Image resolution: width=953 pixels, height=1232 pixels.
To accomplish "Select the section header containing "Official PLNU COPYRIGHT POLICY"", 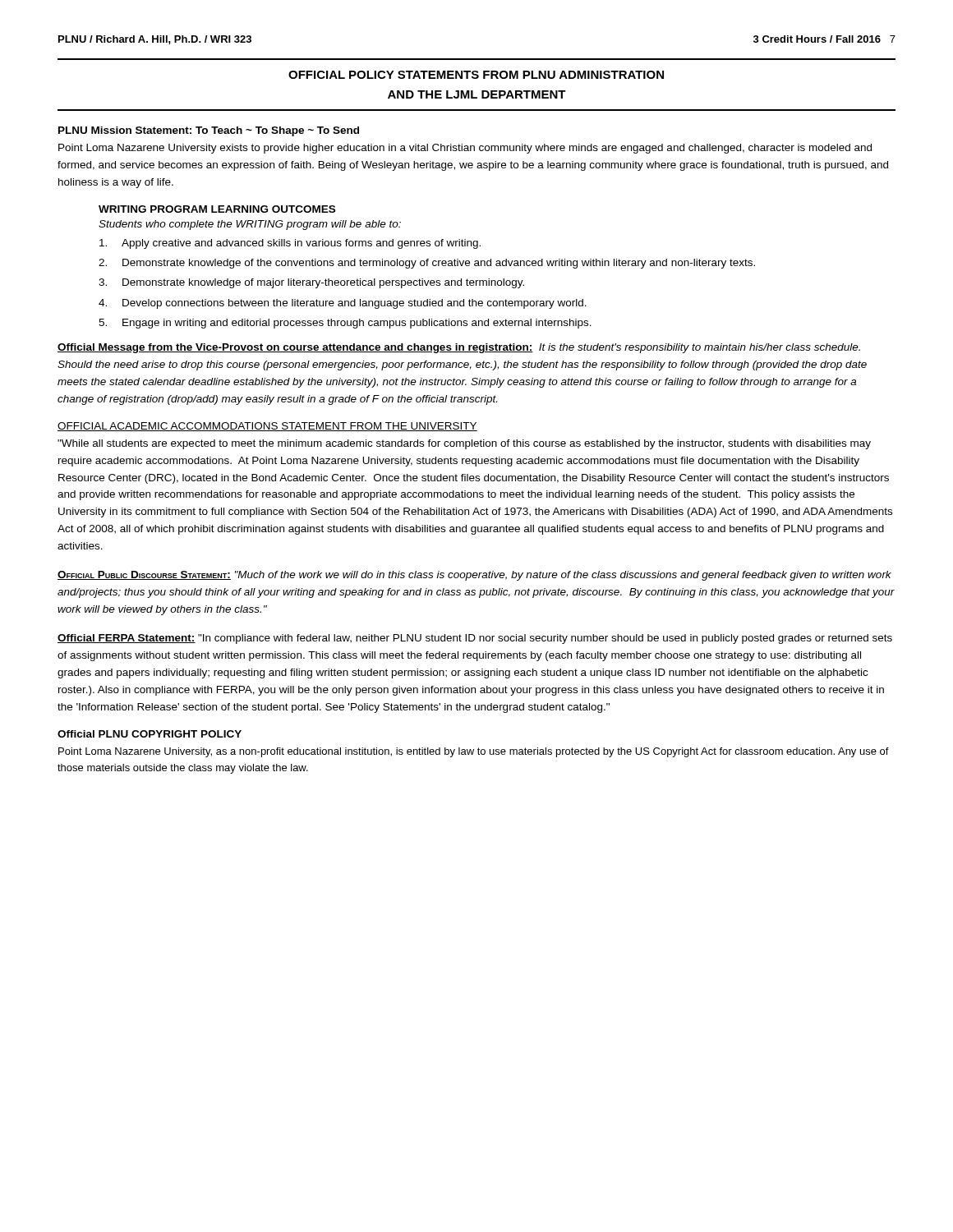I will (150, 734).
